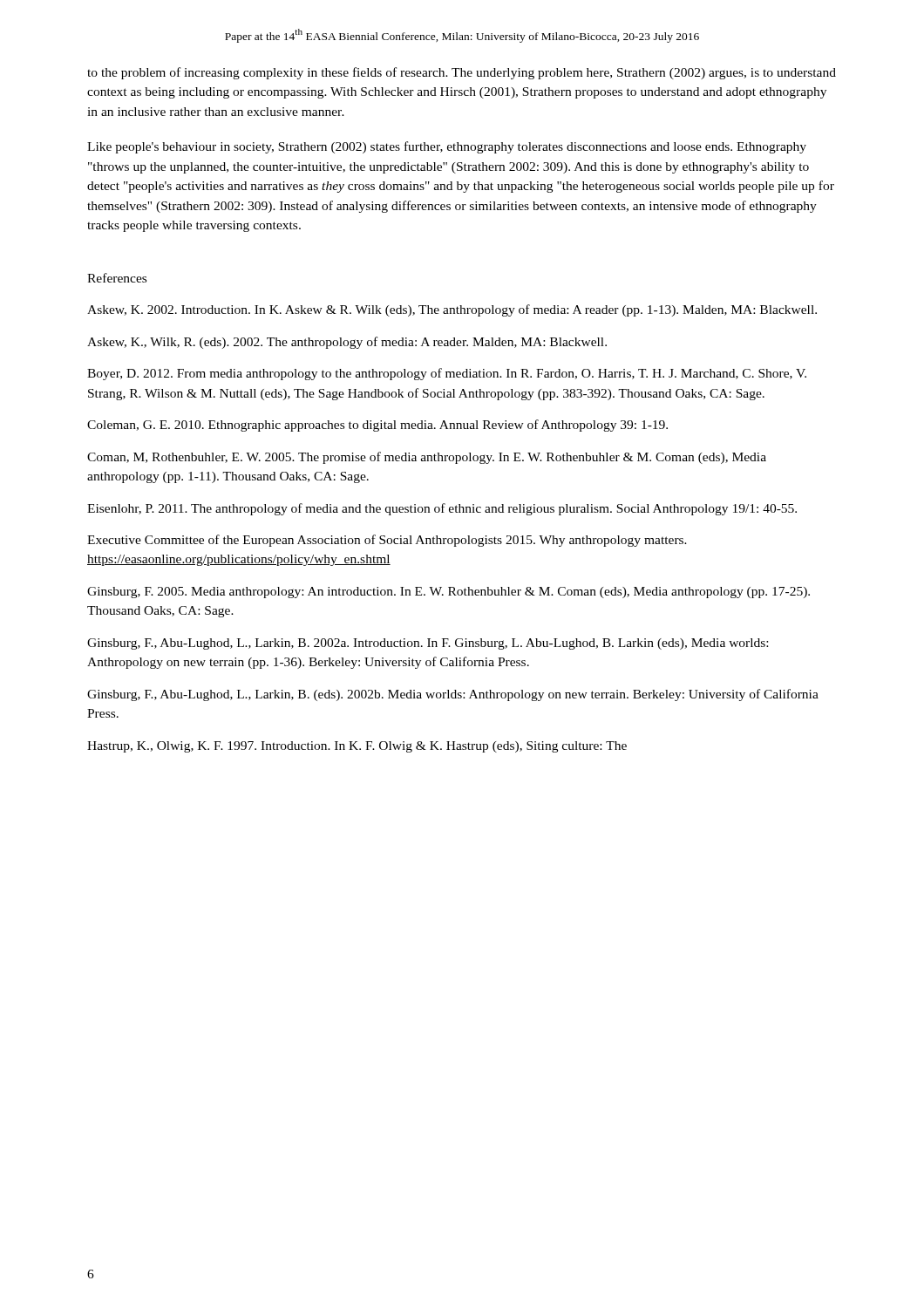Locate the section header
924x1308 pixels.
click(x=117, y=277)
